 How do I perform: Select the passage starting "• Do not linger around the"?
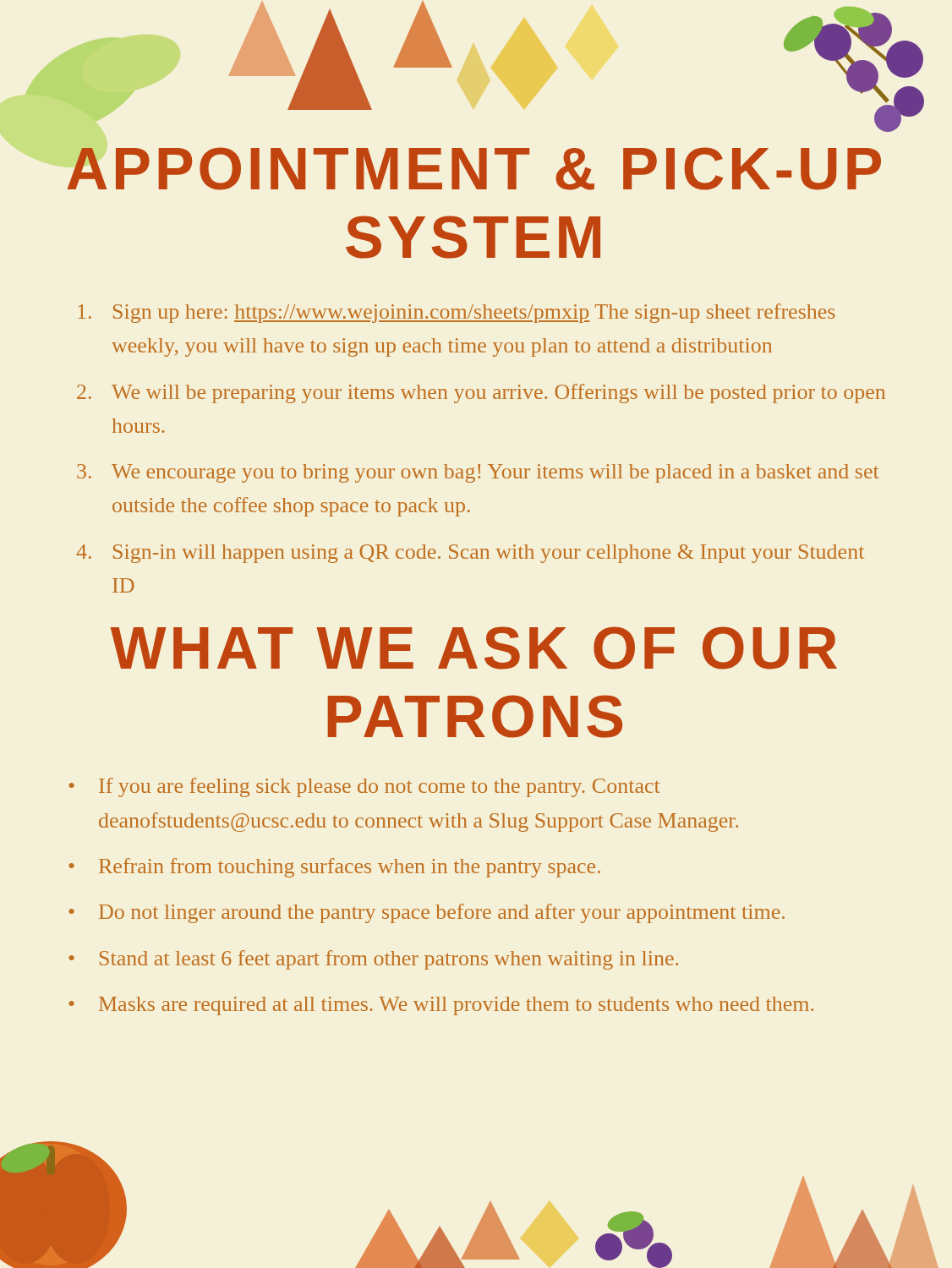click(x=427, y=912)
